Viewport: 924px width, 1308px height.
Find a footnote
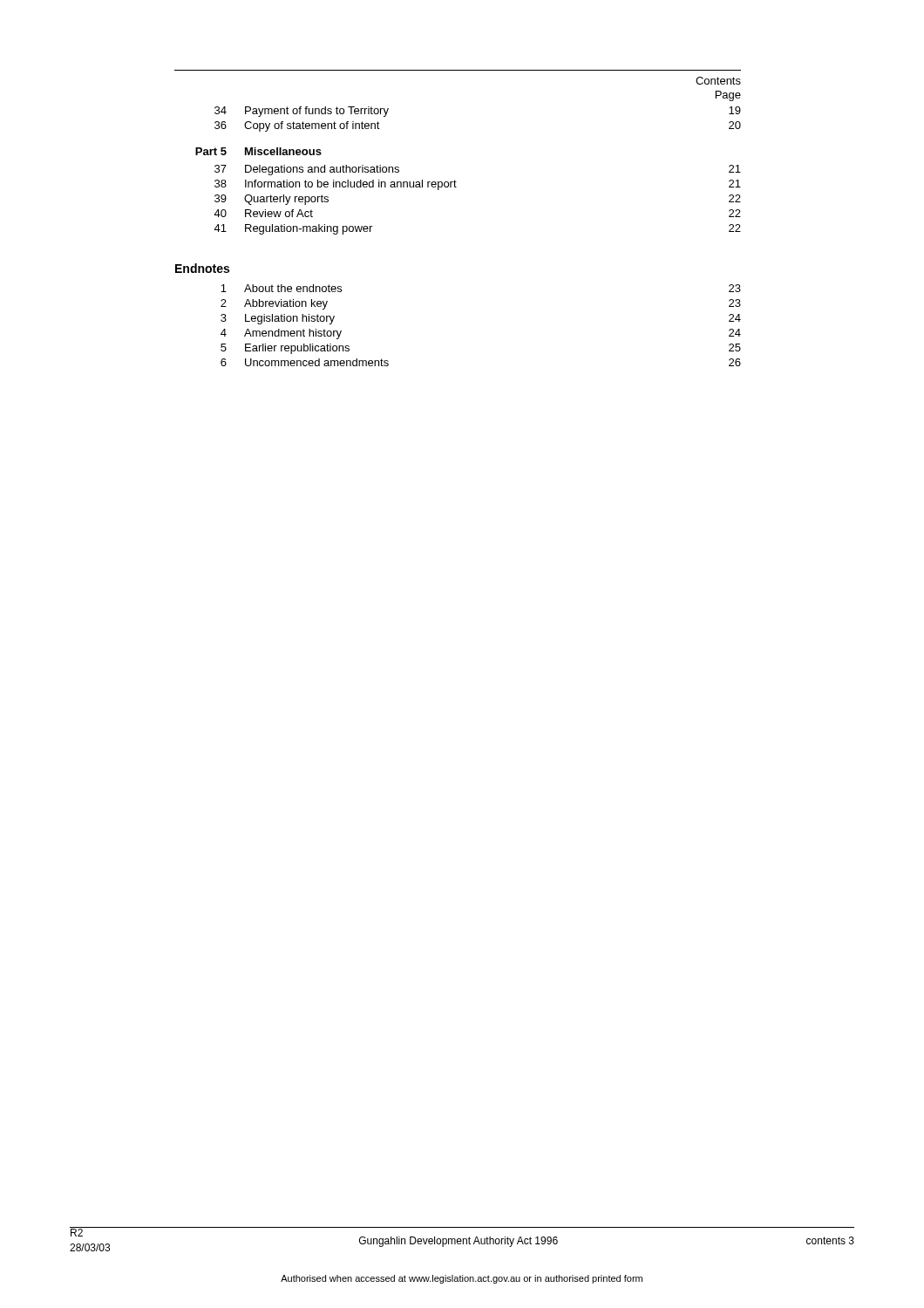(x=462, y=1278)
